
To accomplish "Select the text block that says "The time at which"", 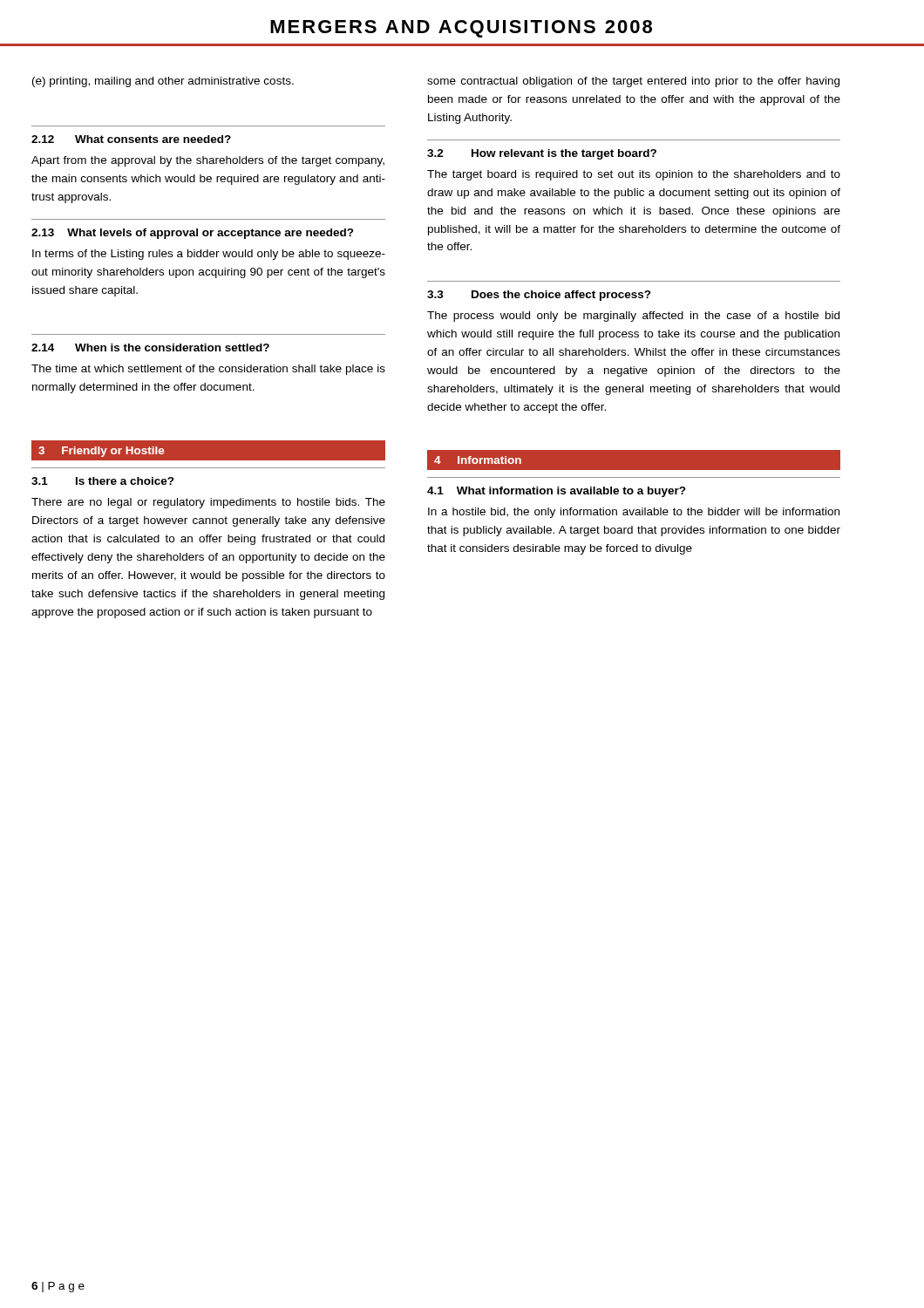I will click(x=208, y=379).
